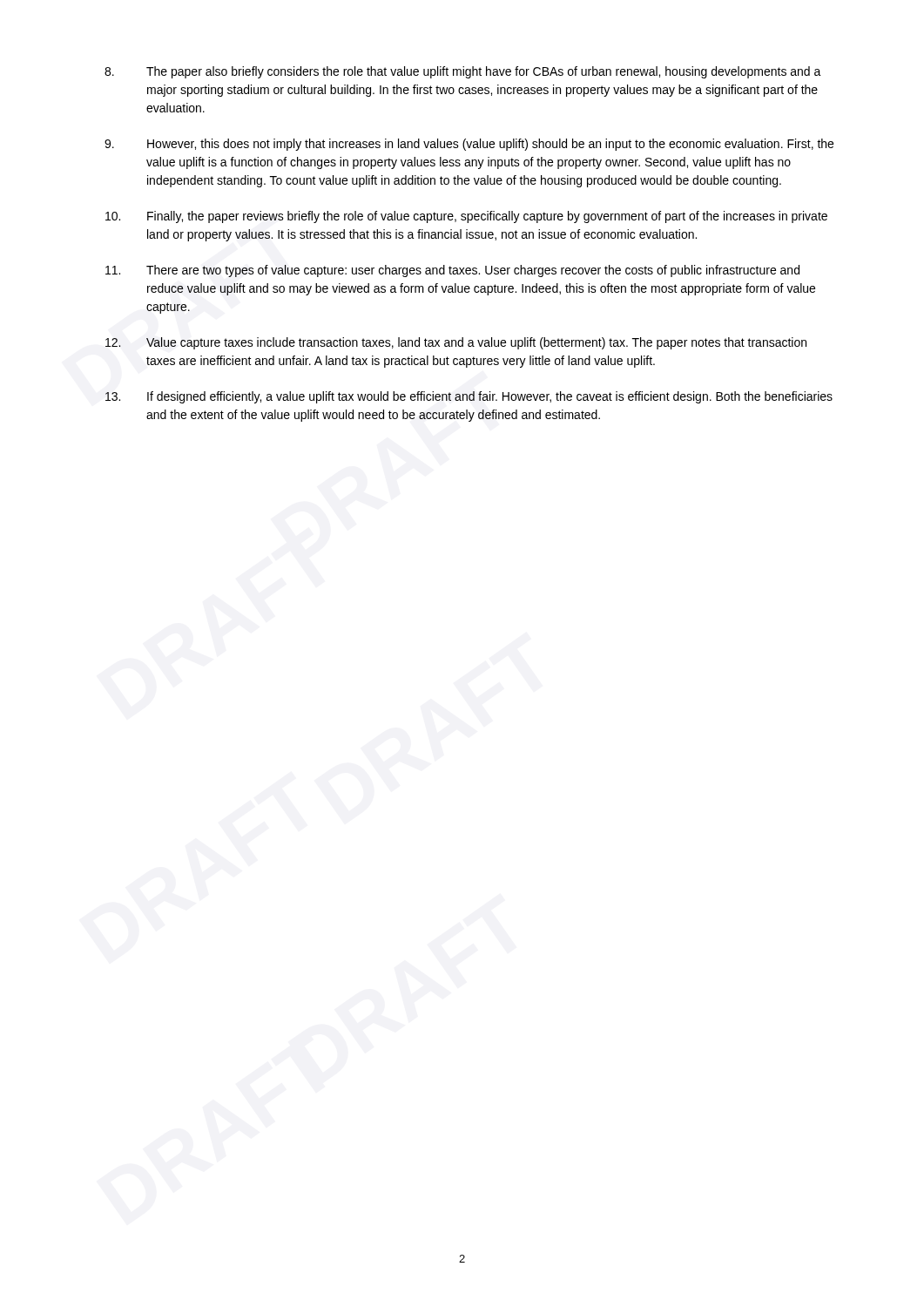
Task: Select the text starting "8. The paper also briefly considers the role"
Action: (x=471, y=90)
